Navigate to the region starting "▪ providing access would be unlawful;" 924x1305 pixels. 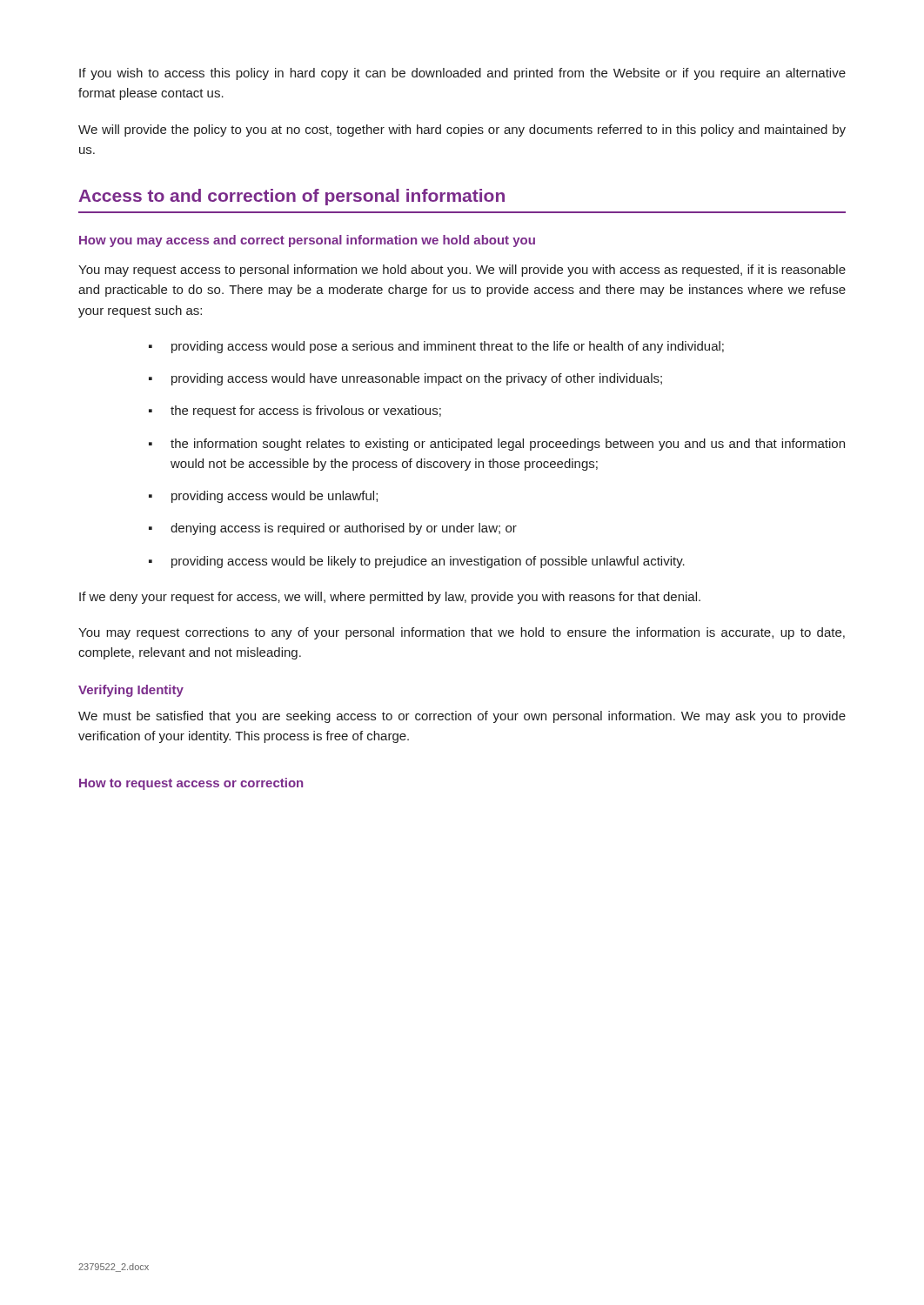tap(263, 497)
